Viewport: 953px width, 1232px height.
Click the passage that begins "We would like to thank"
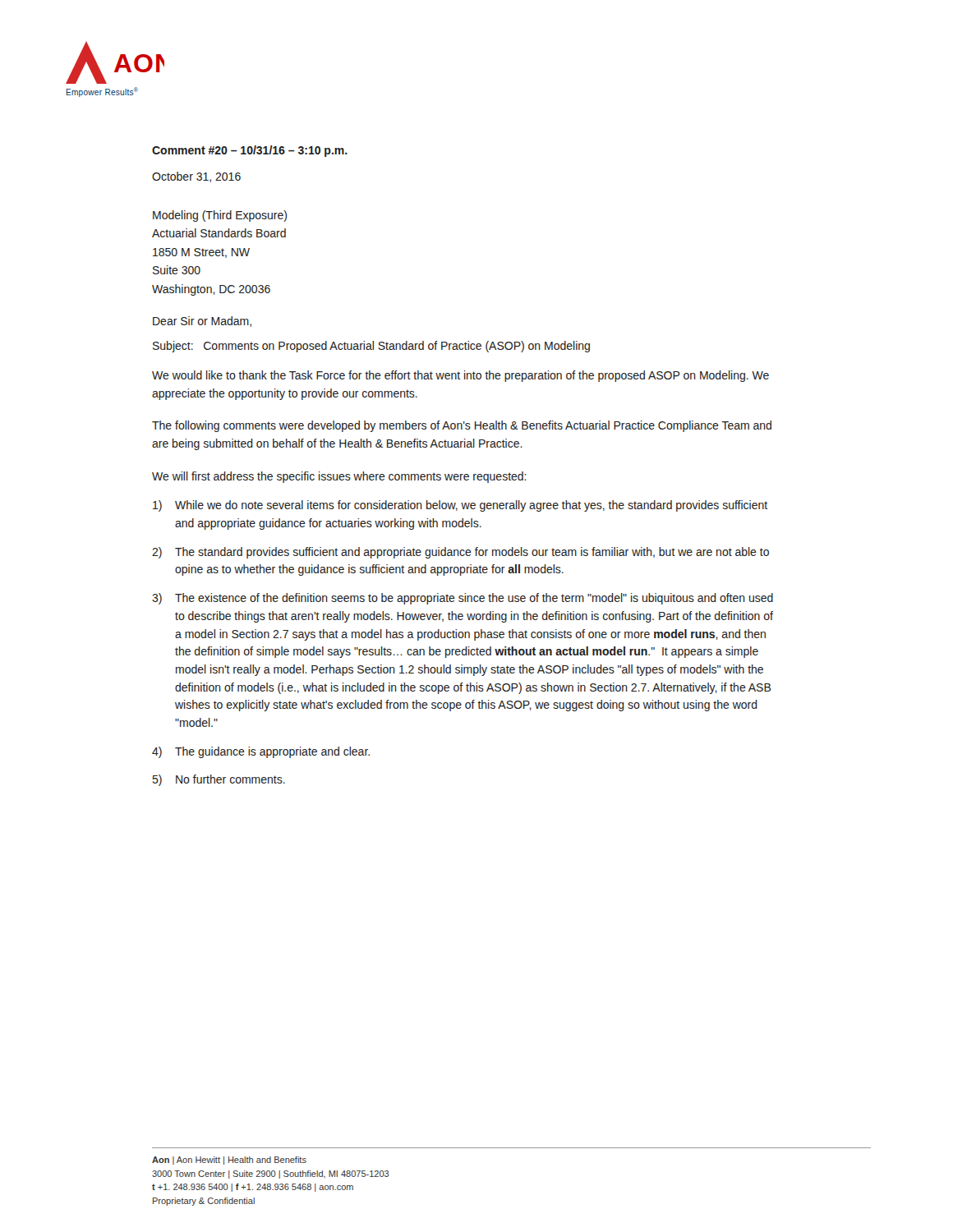coord(461,384)
